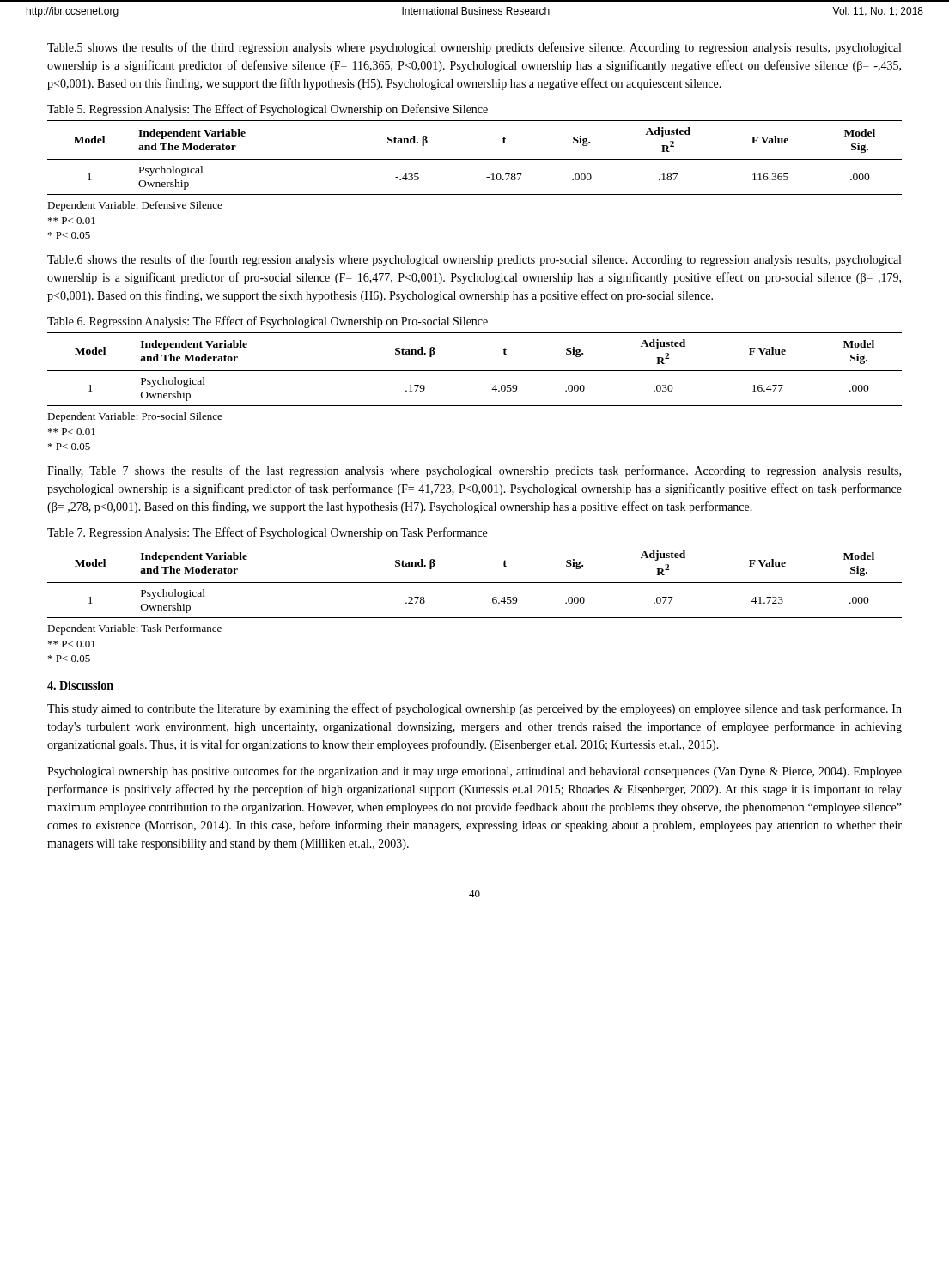Point to the block starting "Dependent Variable: Defensive Silence"
949x1288 pixels.
click(x=135, y=204)
